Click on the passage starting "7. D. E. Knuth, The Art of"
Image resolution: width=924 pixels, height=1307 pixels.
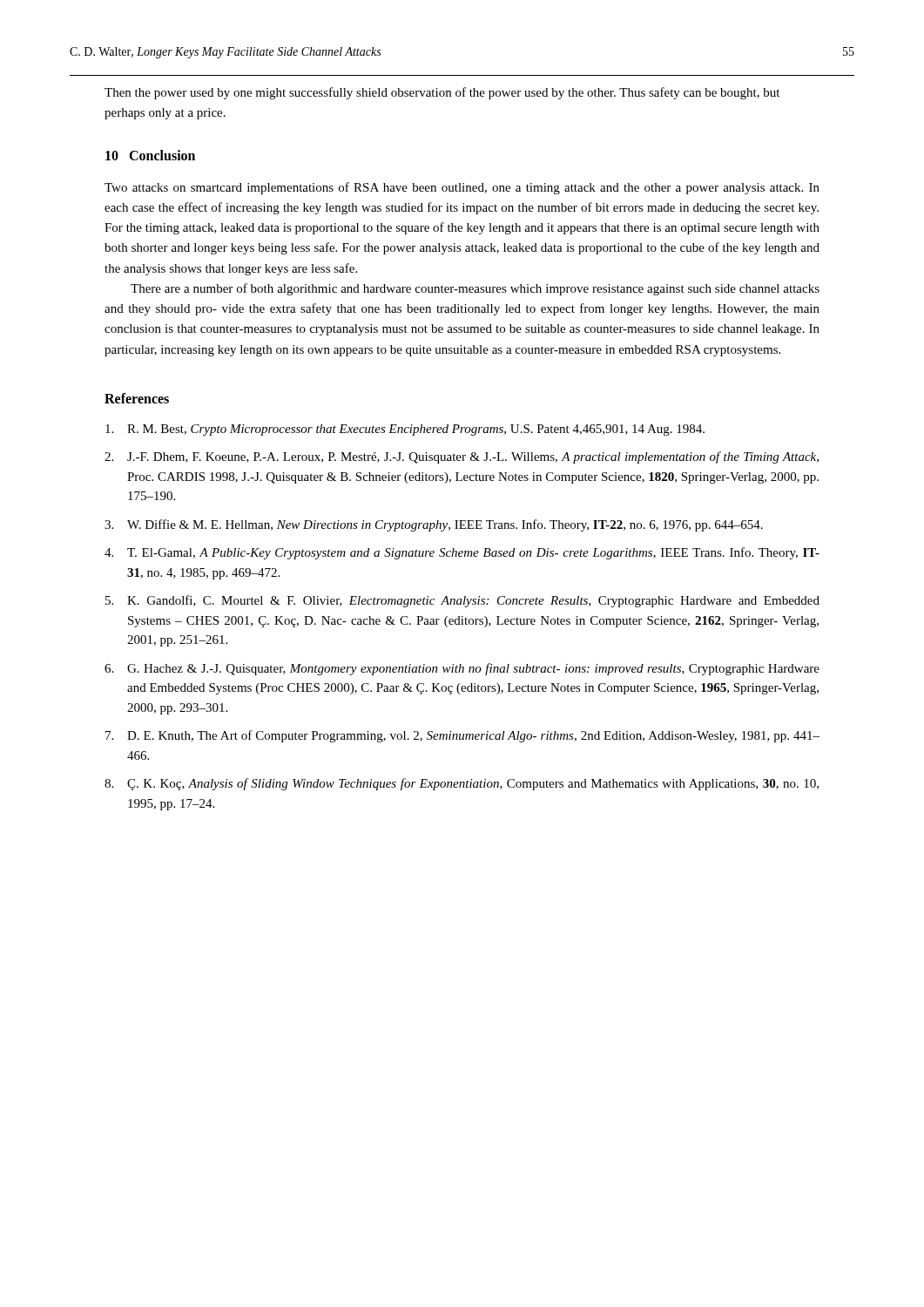point(462,746)
